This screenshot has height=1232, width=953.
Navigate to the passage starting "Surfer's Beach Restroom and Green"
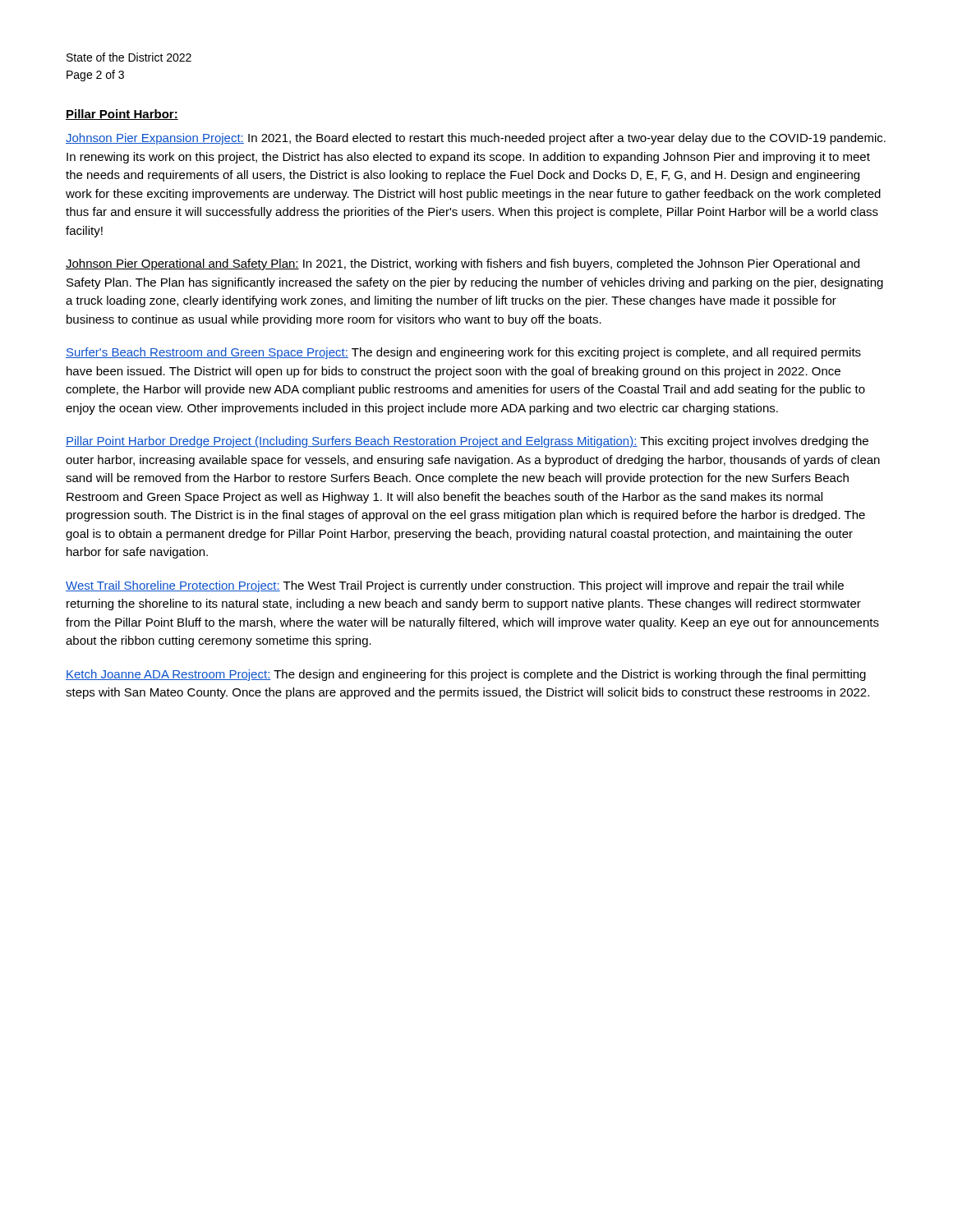(x=465, y=380)
